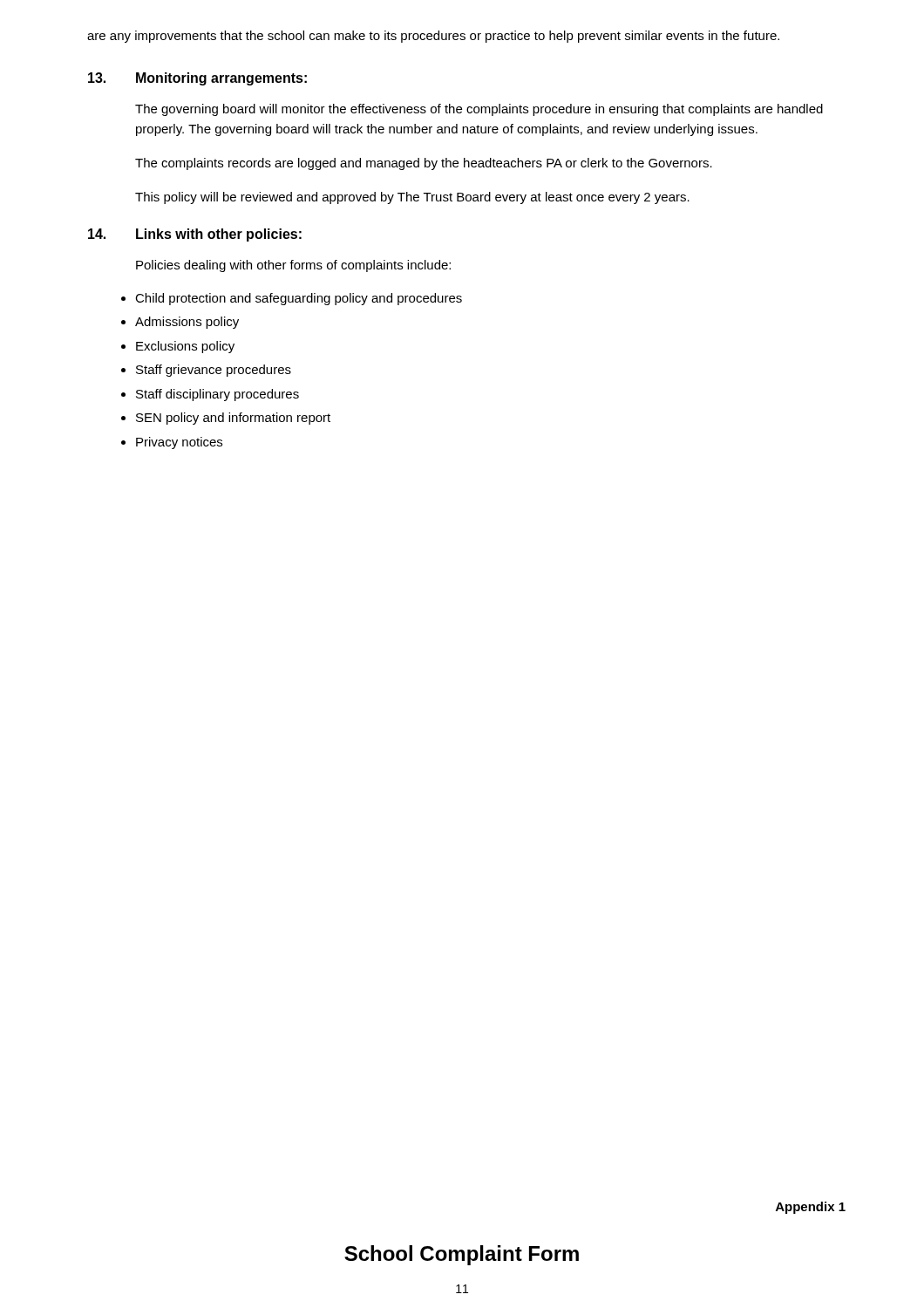
Task: Select the text block with the text "This policy will be reviewed"
Action: pyautogui.click(x=490, y=197)
